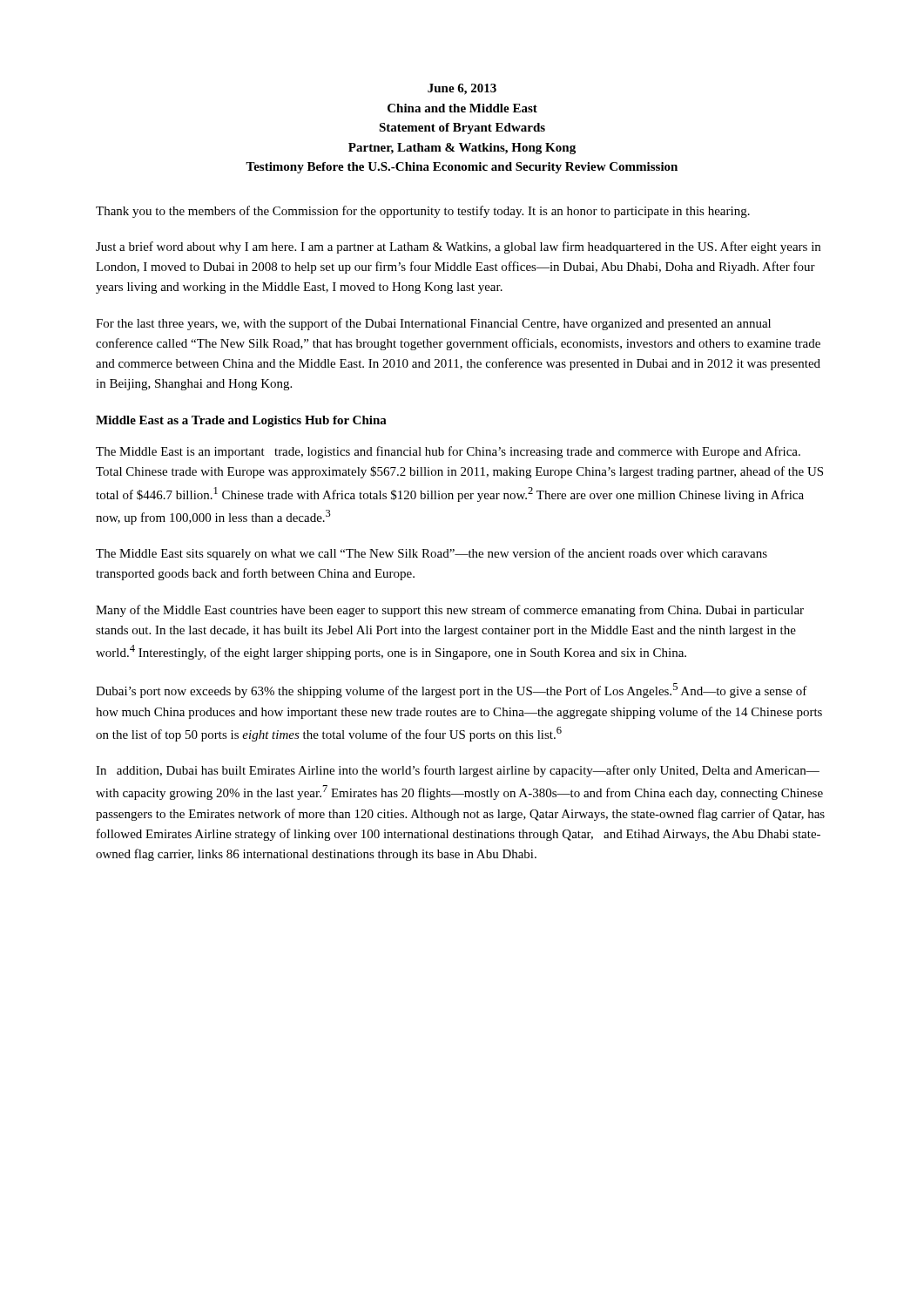Screen dimensions: 1307x924
Task: Point to the region starting "Thank you to the members of the Commission"
Action: (423, 210)
